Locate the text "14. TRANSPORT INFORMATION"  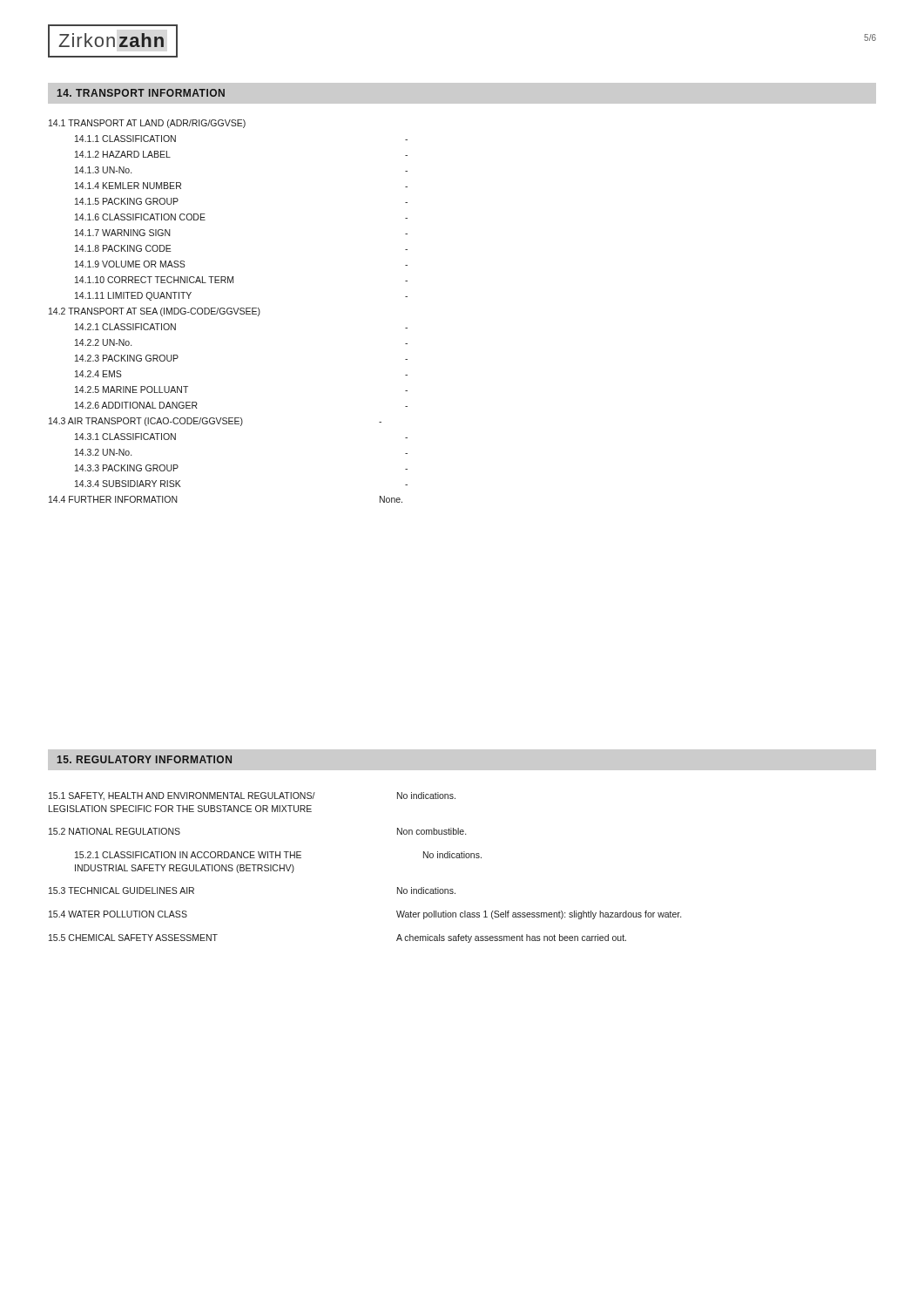141,93
